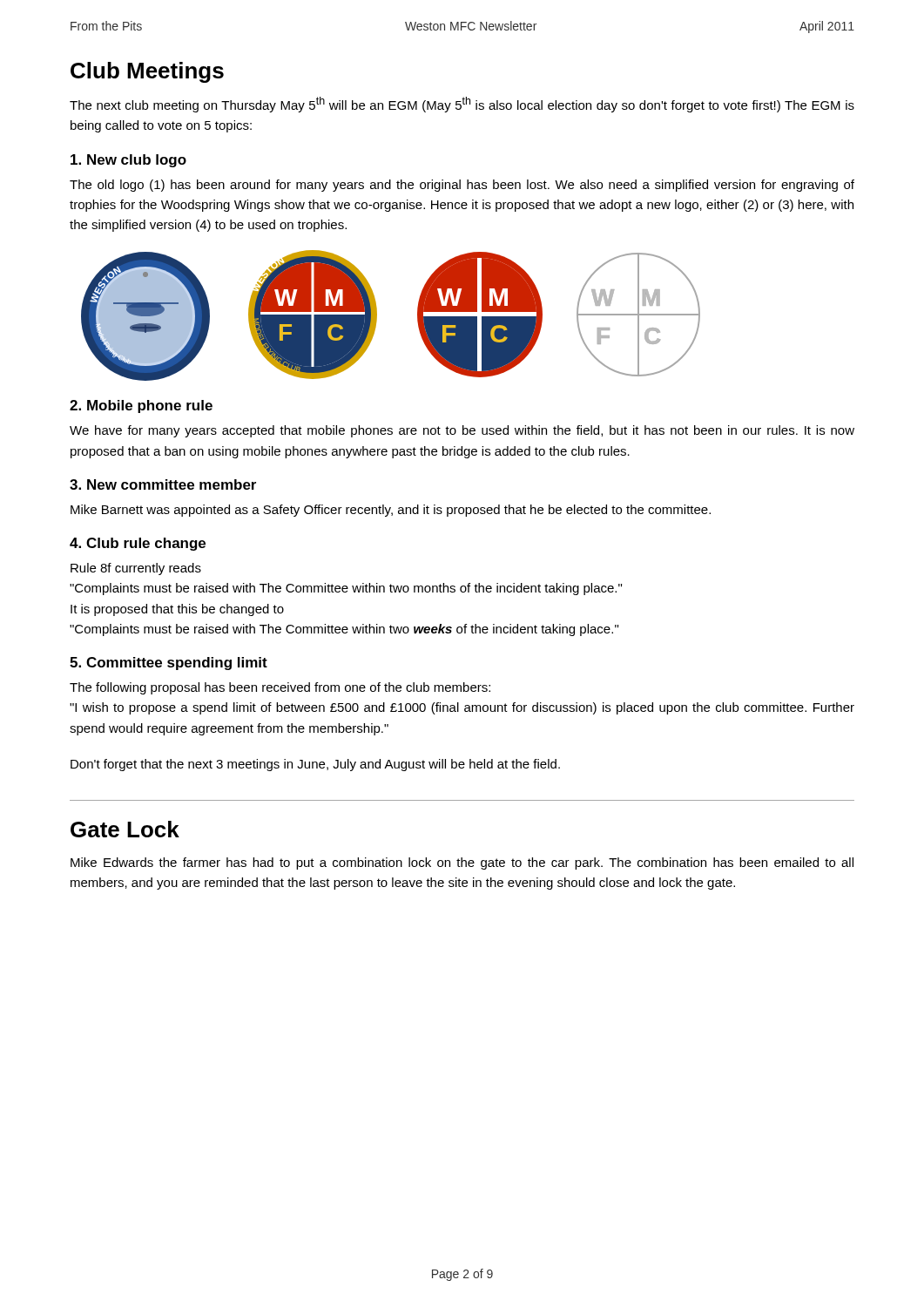Where does it say "2. Mobile phone rule"?
The image size is (924, 1307).
point(141,406)
